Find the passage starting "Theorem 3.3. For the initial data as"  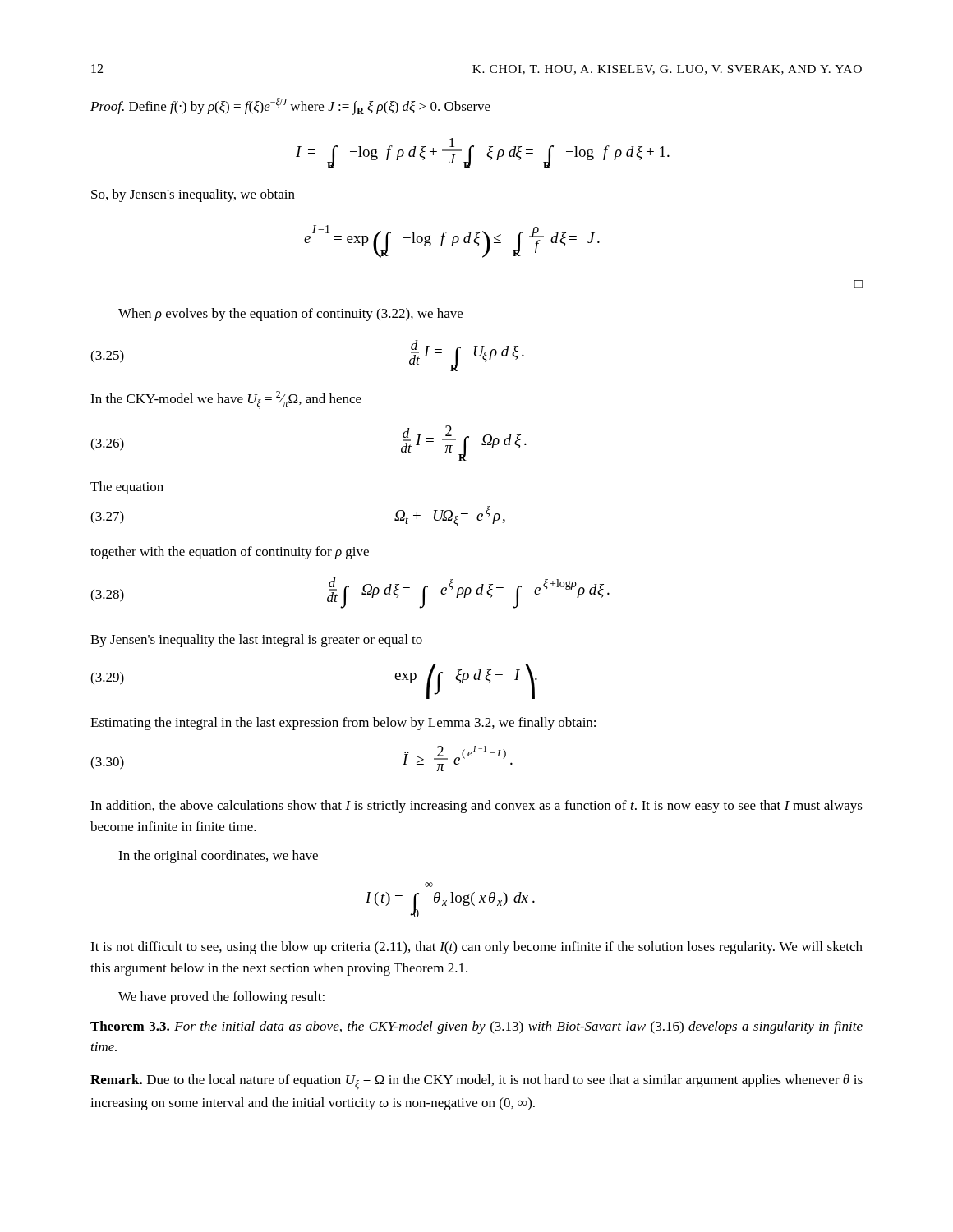tap(476, 1037)
